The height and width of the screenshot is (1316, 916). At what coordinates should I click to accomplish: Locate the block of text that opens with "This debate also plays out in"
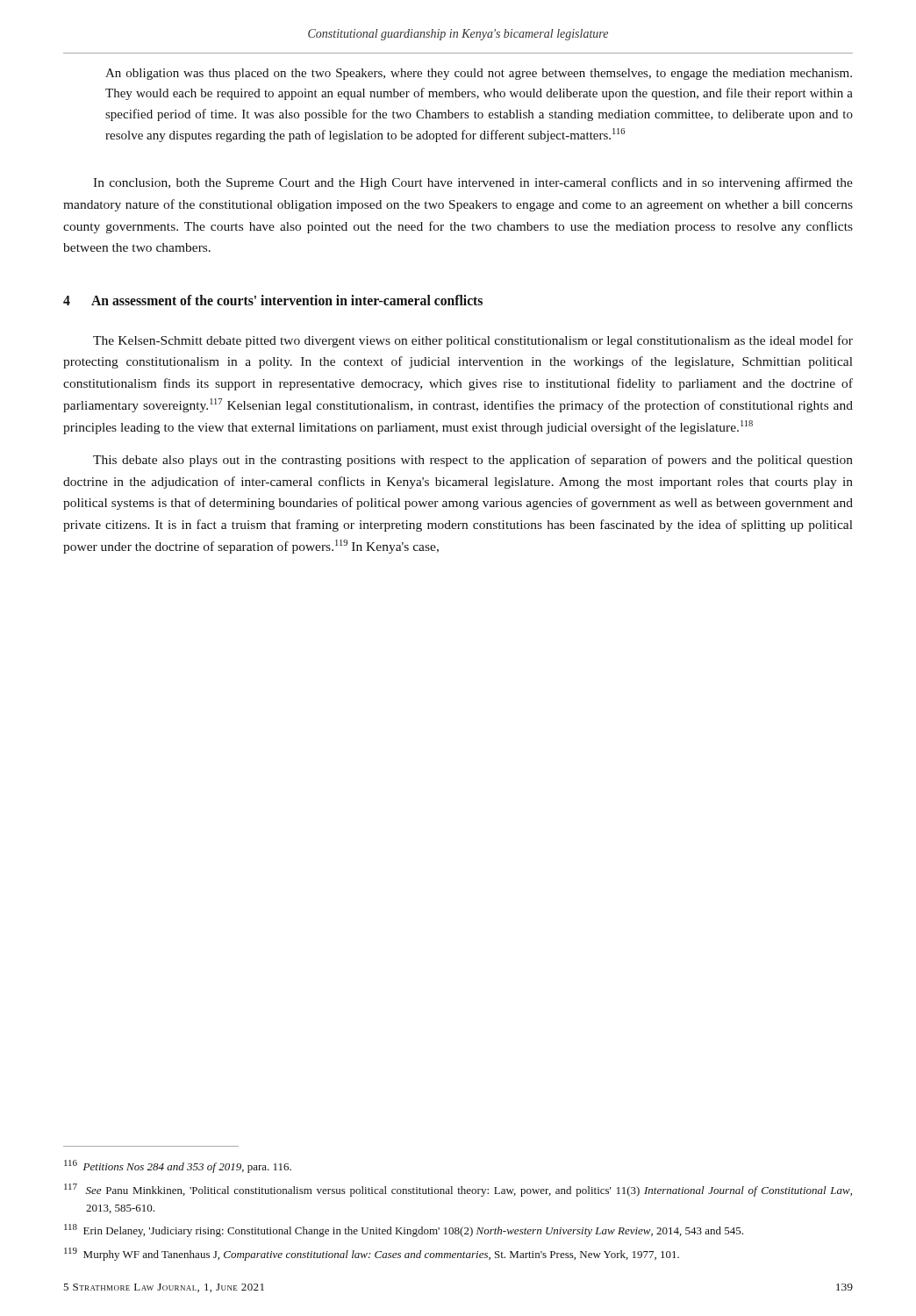(x=458, y=503)
